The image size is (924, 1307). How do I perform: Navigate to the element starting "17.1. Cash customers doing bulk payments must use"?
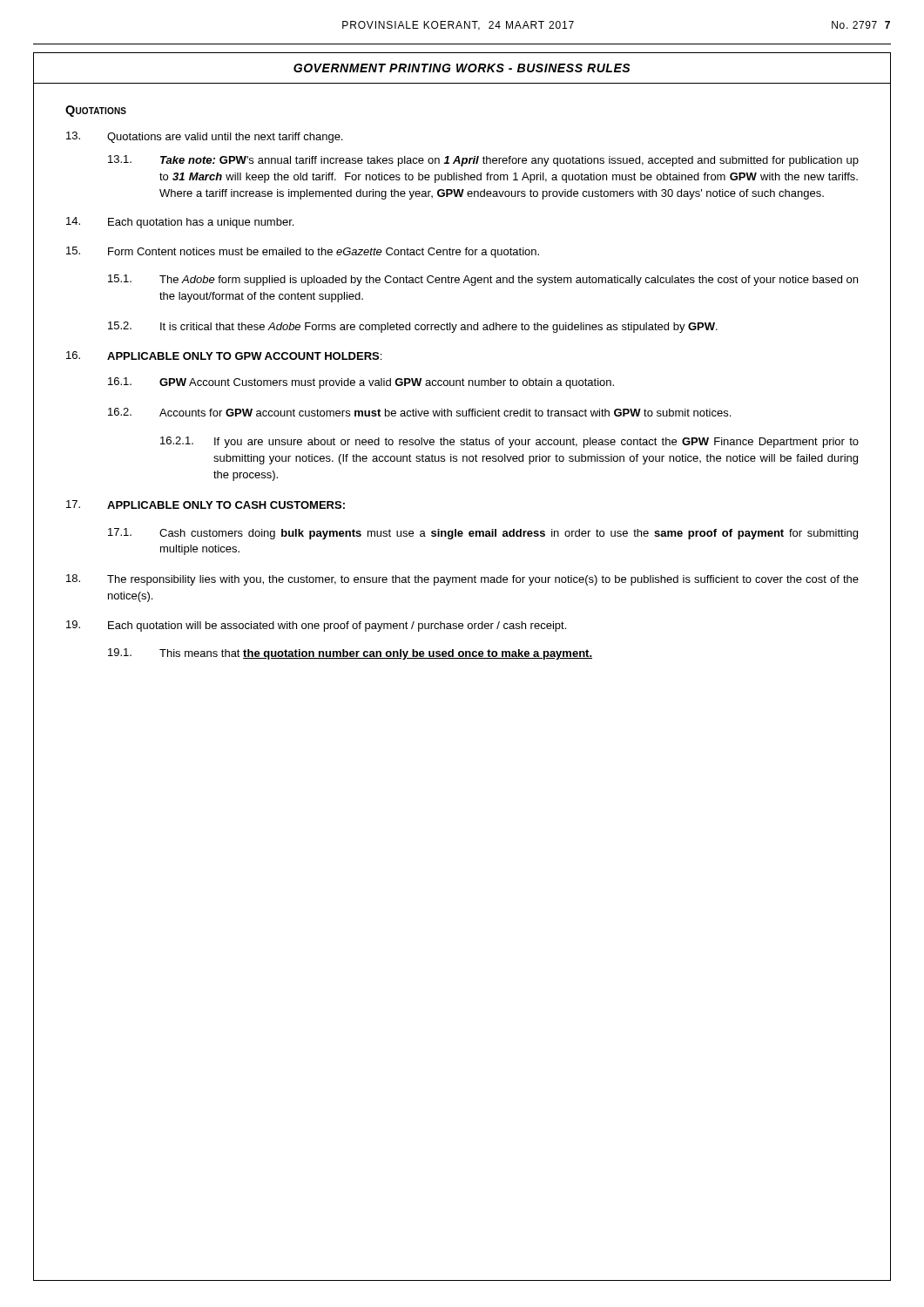coord(483,541)
